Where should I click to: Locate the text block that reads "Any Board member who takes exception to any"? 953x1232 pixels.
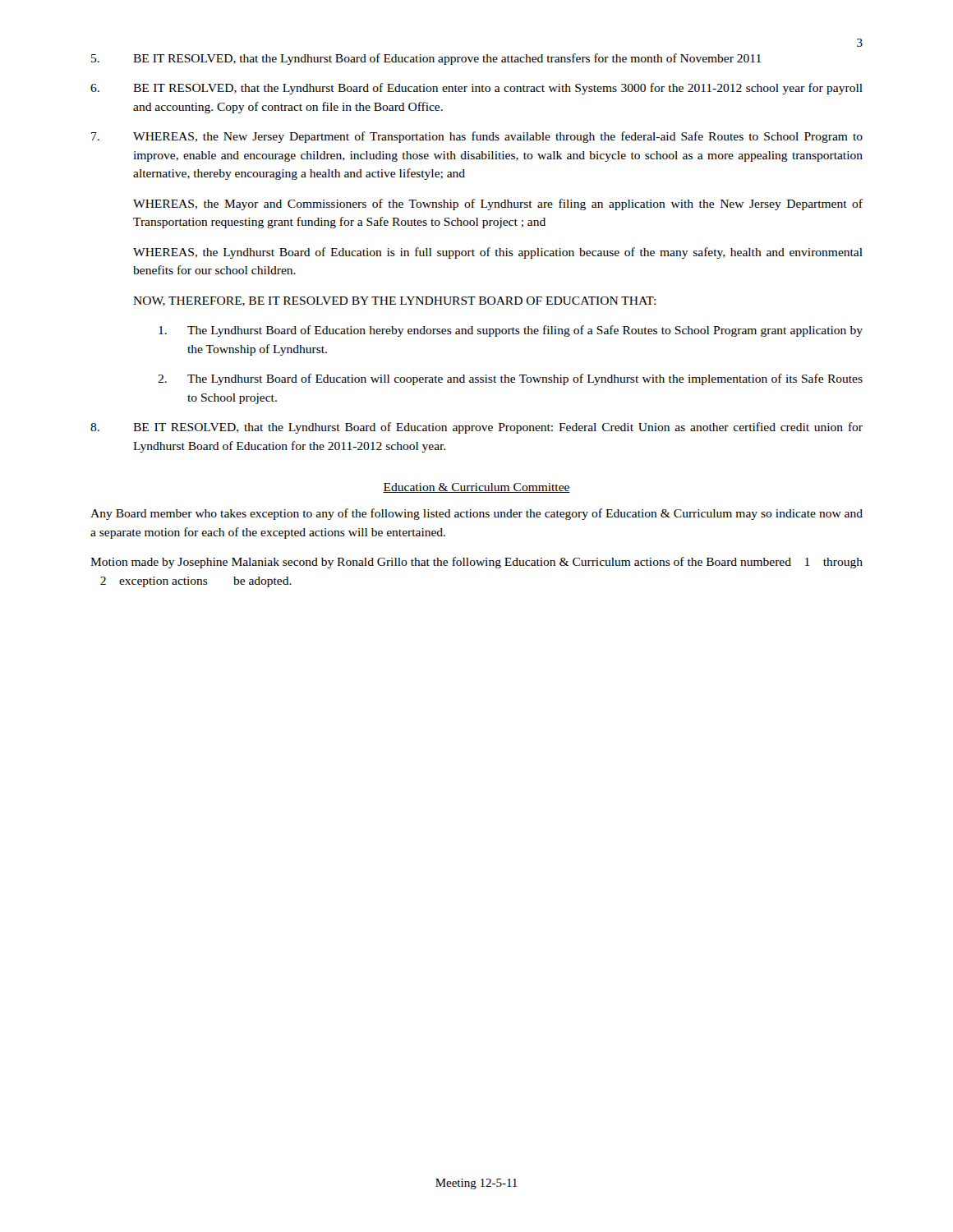point(476,523)
